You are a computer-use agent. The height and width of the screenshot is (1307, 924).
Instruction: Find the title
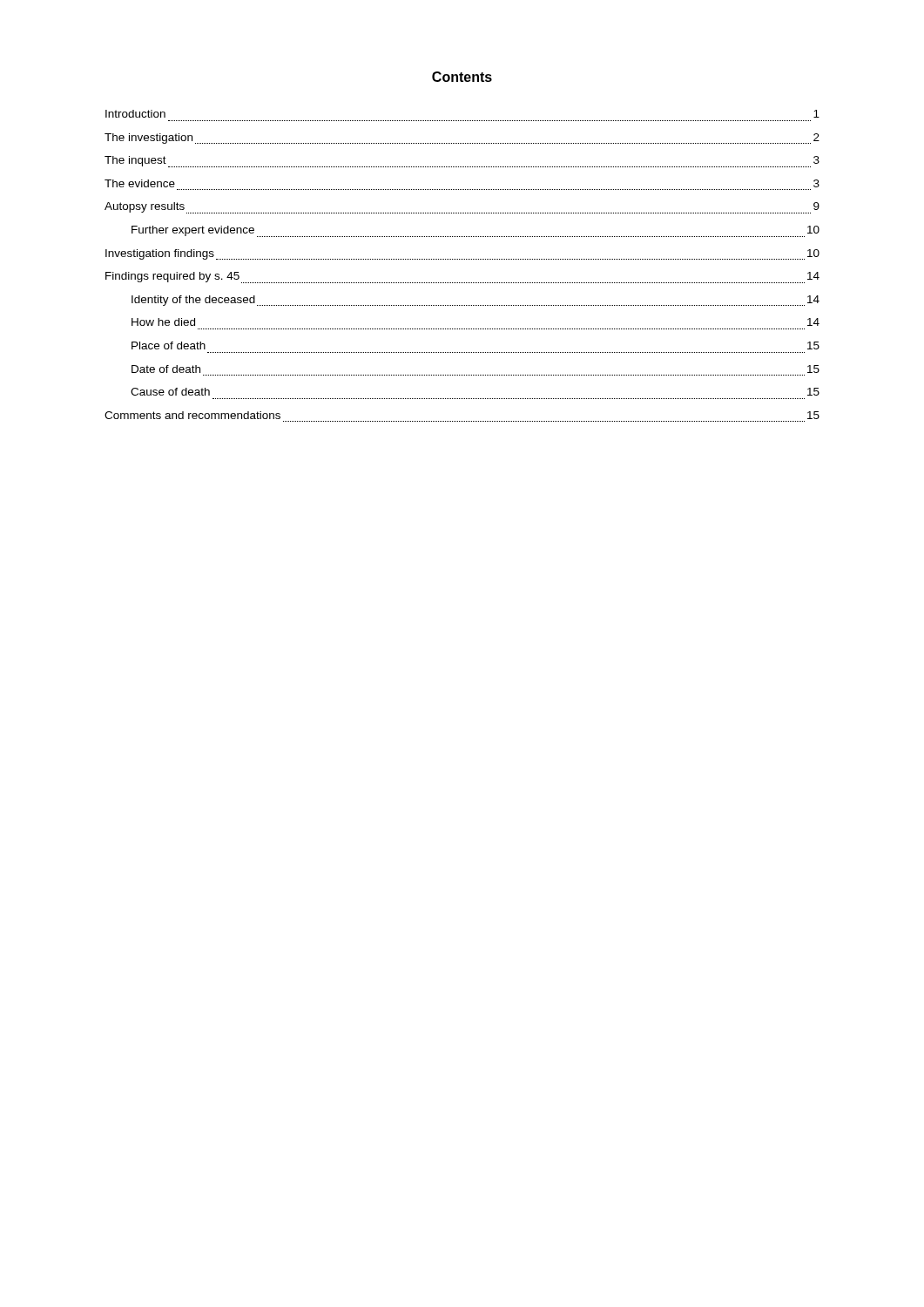coord(462,77)
